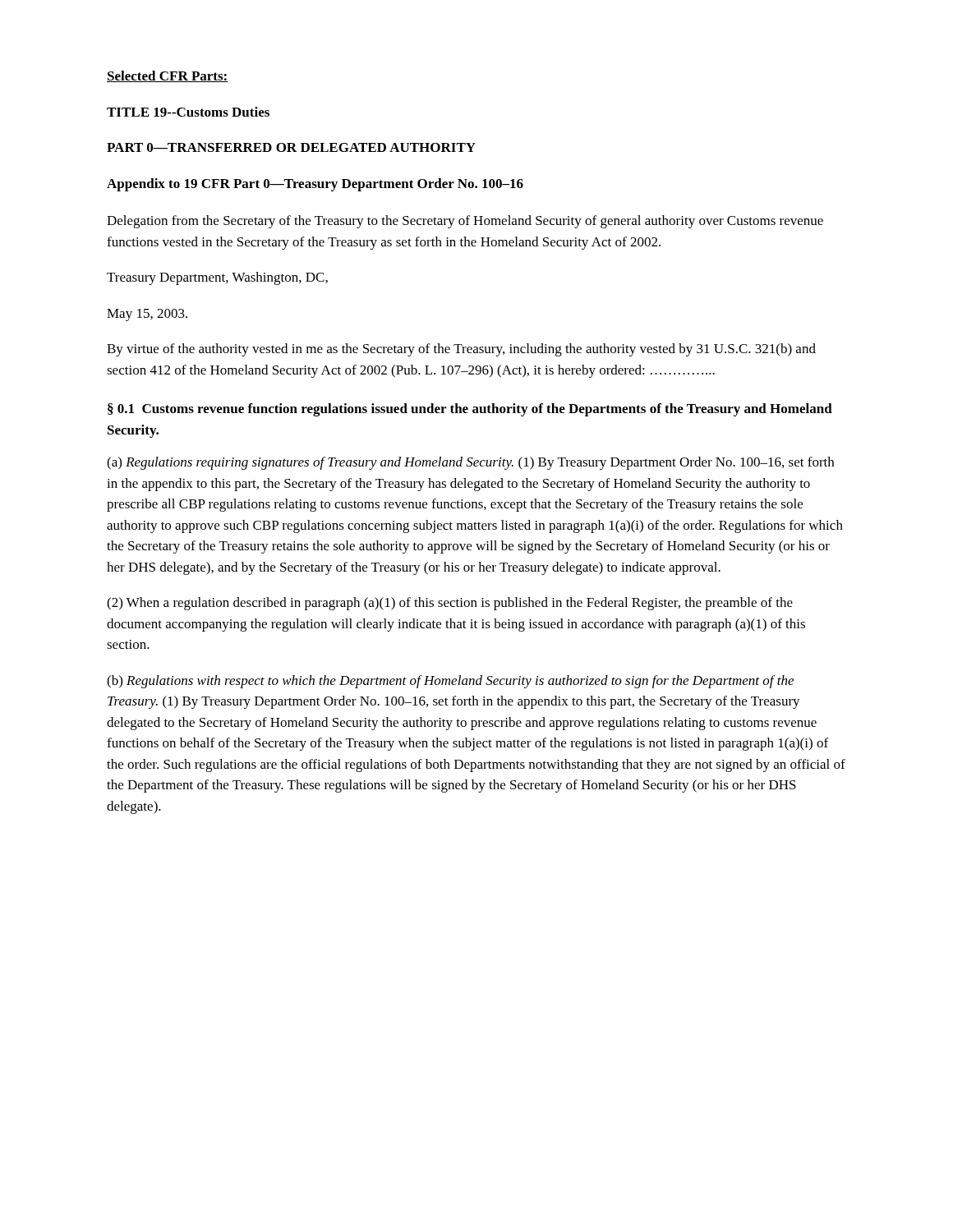Navigate to the text block starting "§ 0.1 Customs revenue"
953x1232 pixels.
(x=469, y=419)
